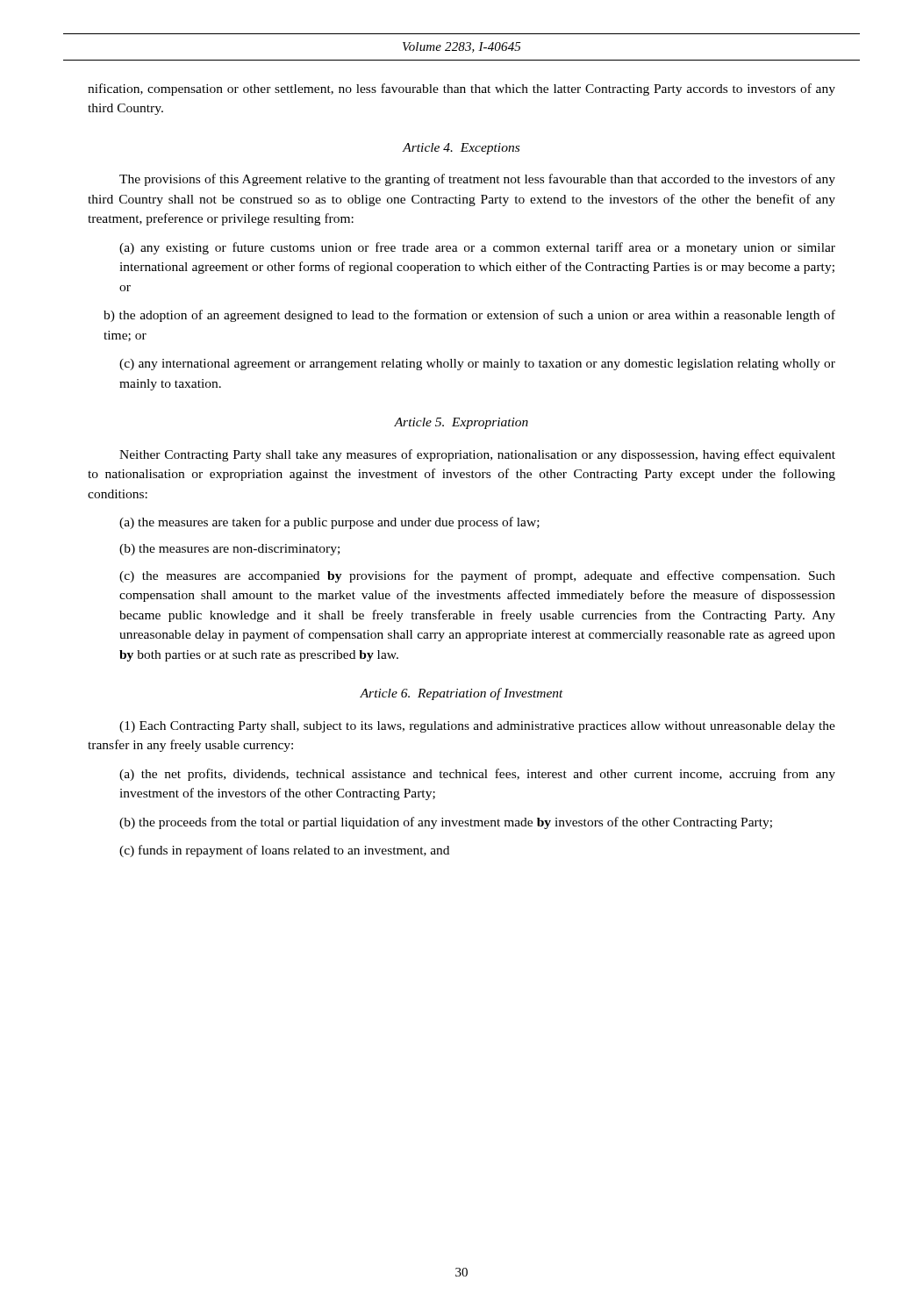Select the region starting "The provisions of"
This screenshot has width=923, height=1316.
tap(462, 199)
